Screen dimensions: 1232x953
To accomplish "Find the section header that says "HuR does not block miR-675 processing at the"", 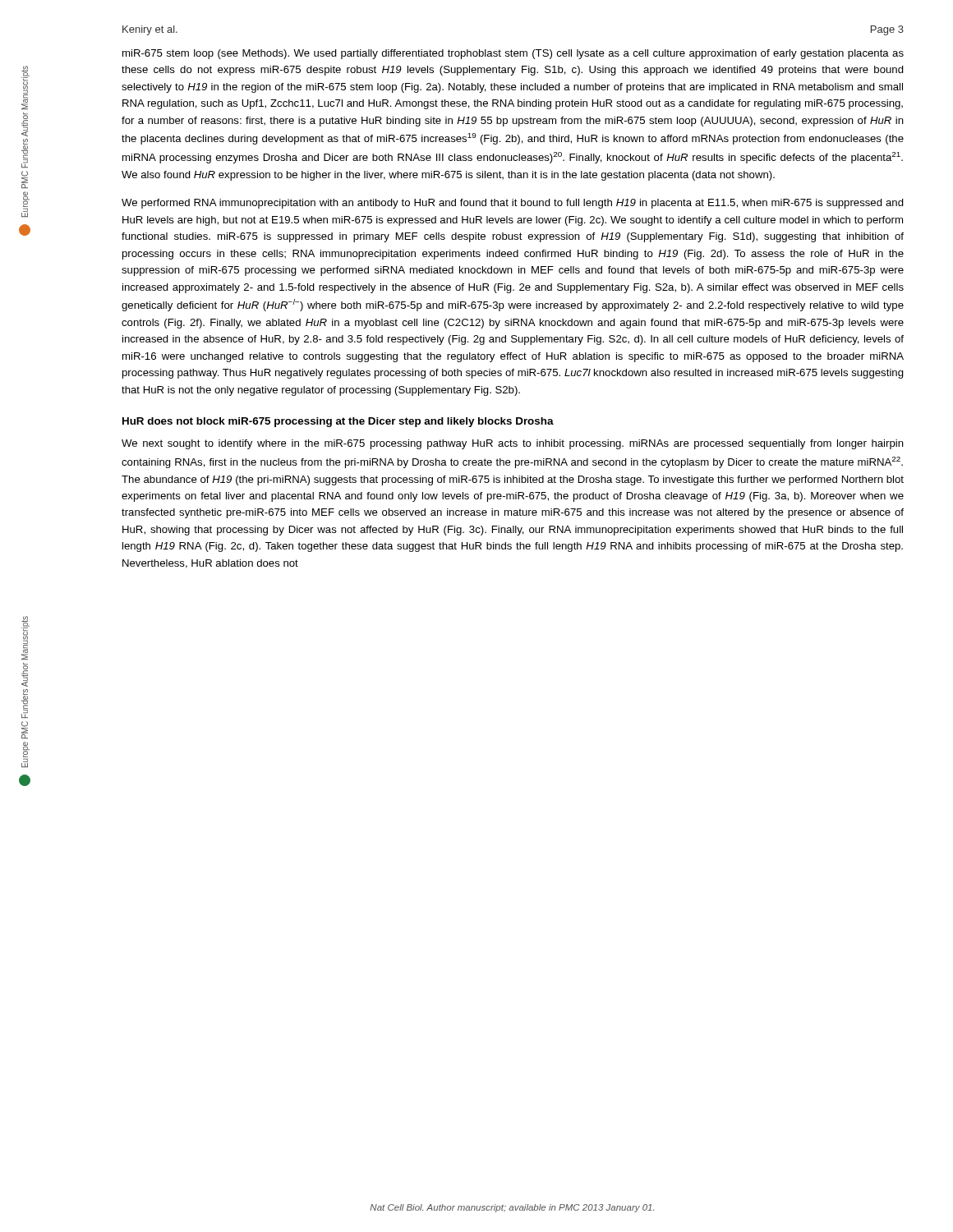I will pos(337,421).
